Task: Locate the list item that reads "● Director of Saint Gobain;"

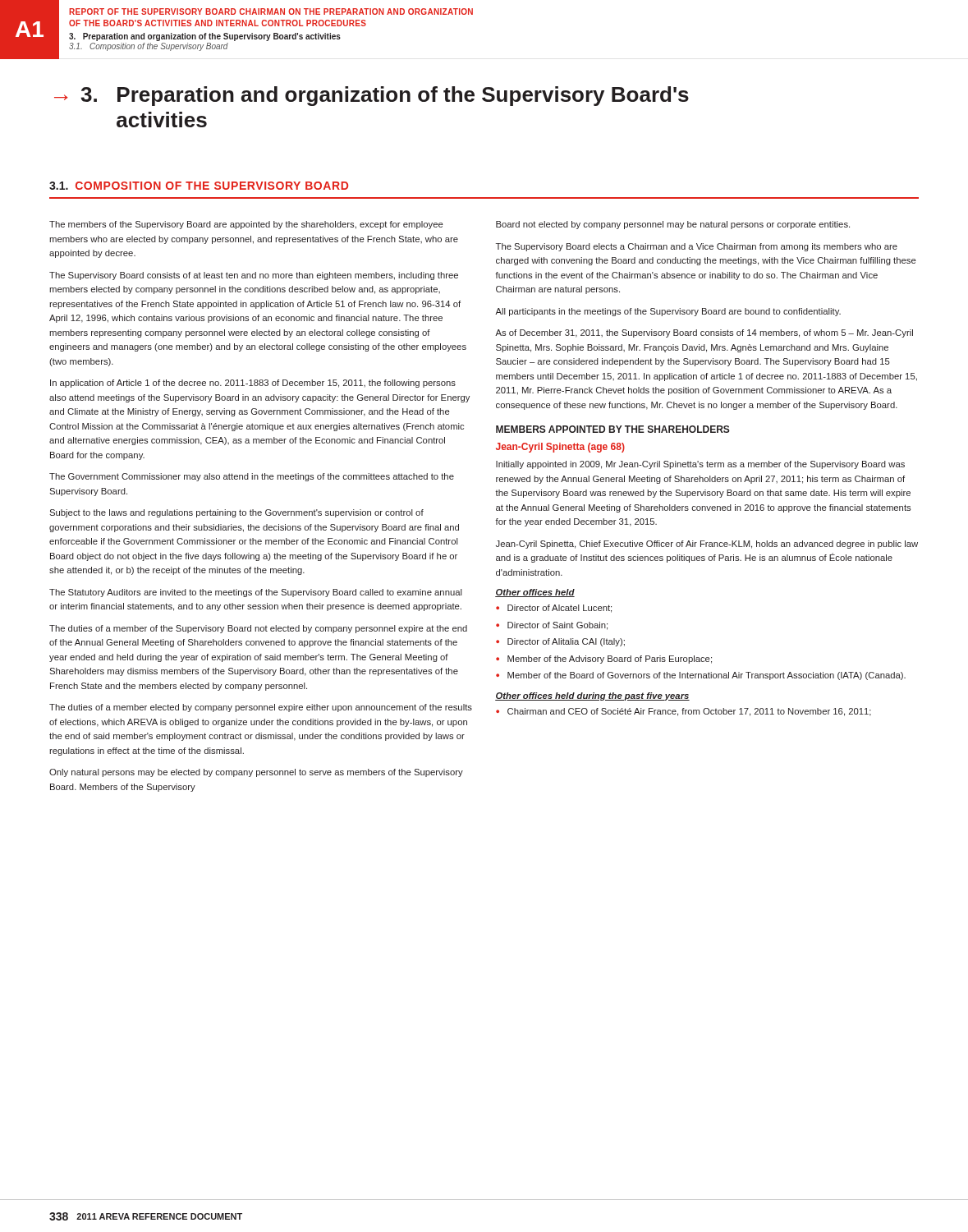Action: 552,625
